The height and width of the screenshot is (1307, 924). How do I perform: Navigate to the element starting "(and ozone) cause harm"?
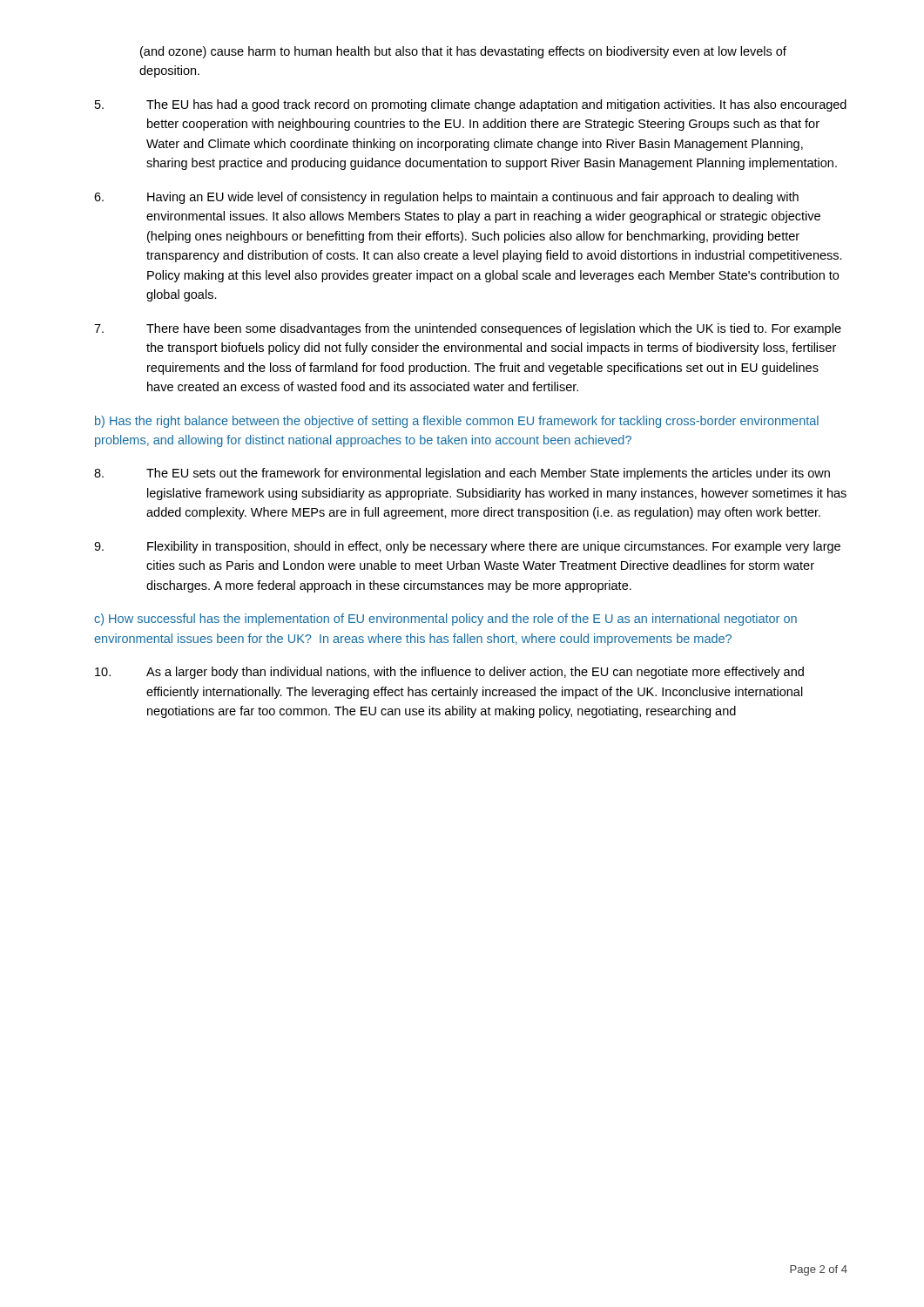coord(463,61)
